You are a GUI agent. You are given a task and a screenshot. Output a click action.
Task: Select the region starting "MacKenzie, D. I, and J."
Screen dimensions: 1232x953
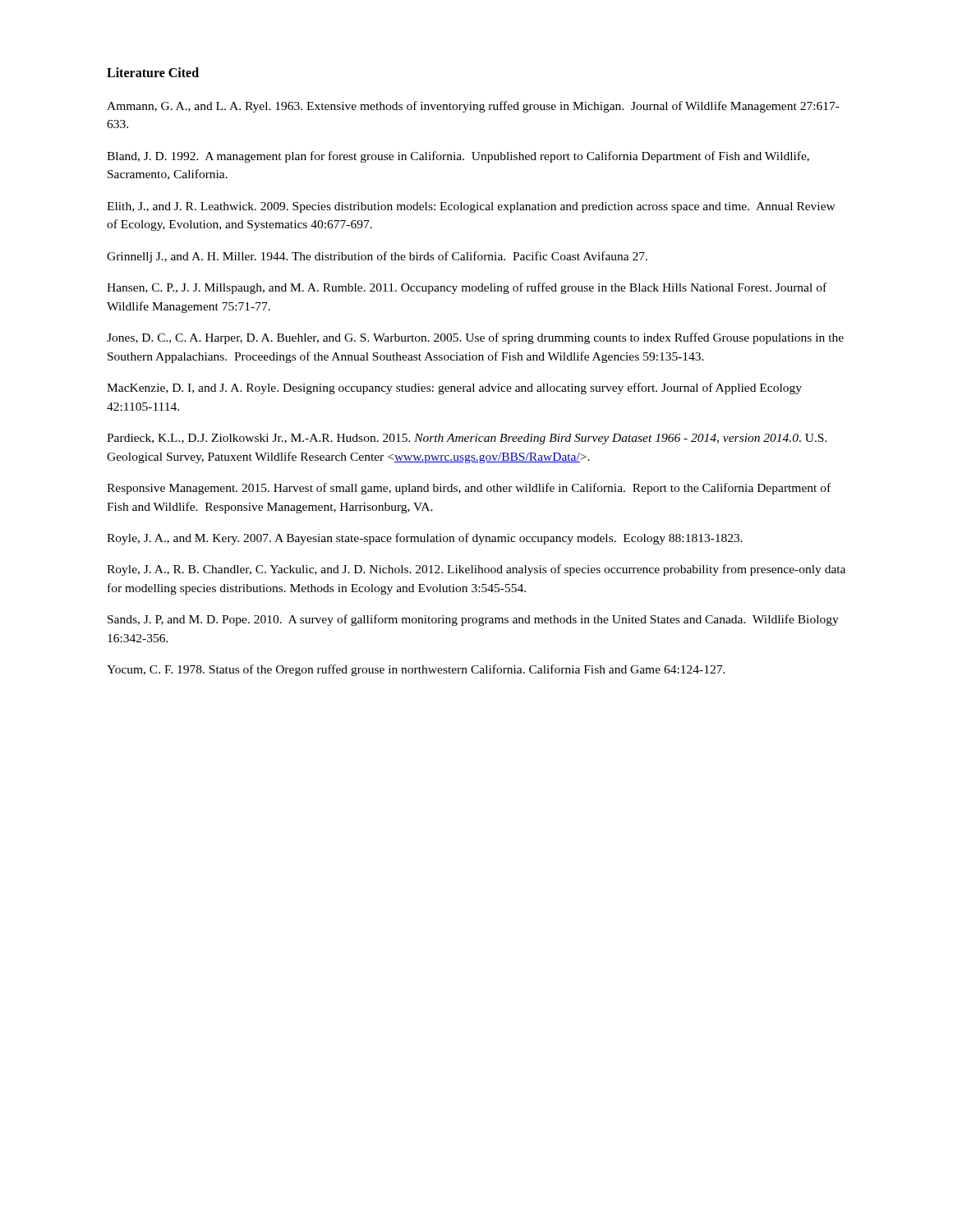(454, 397)
